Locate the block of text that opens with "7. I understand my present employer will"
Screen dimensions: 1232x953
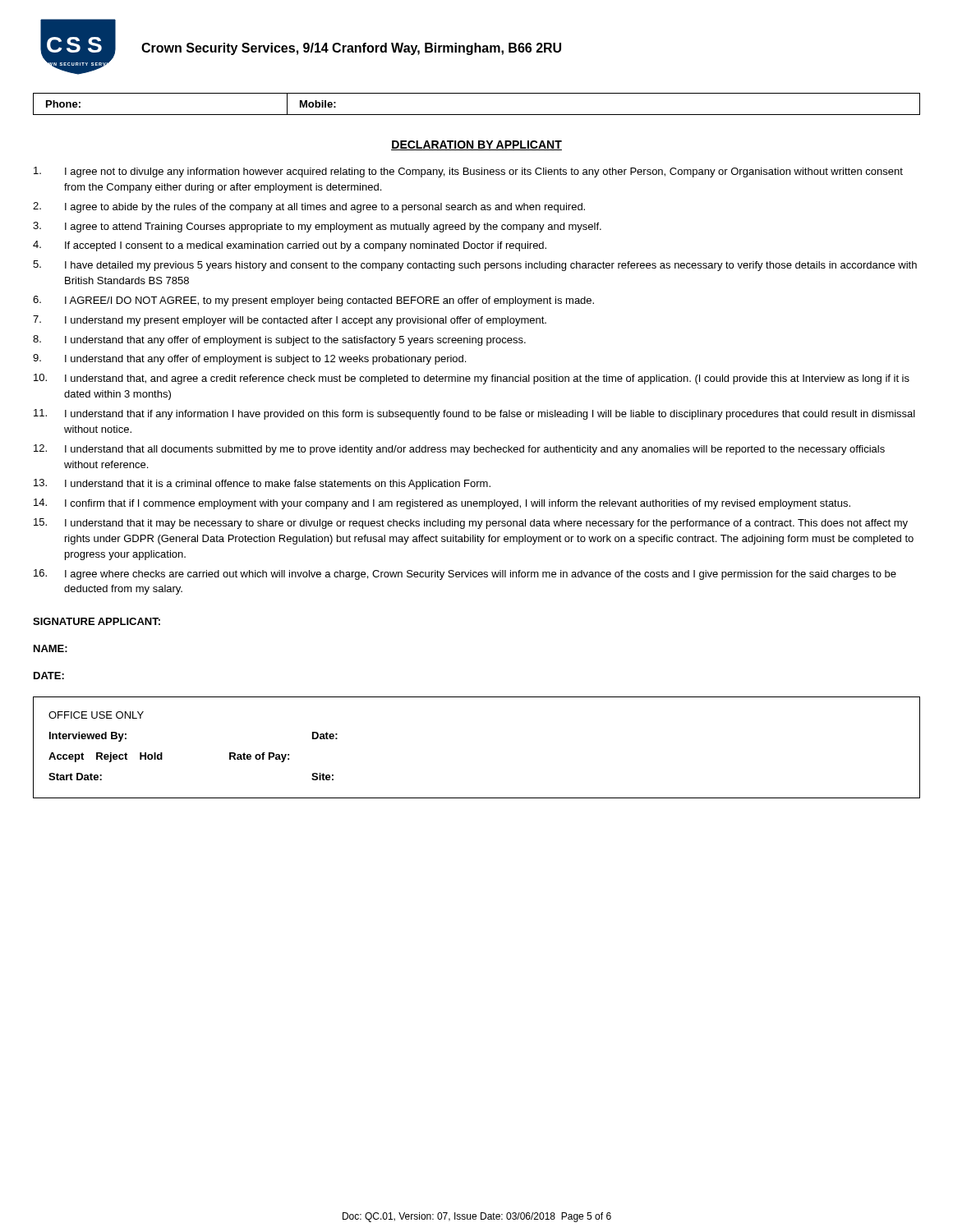(x=476, y=320)
